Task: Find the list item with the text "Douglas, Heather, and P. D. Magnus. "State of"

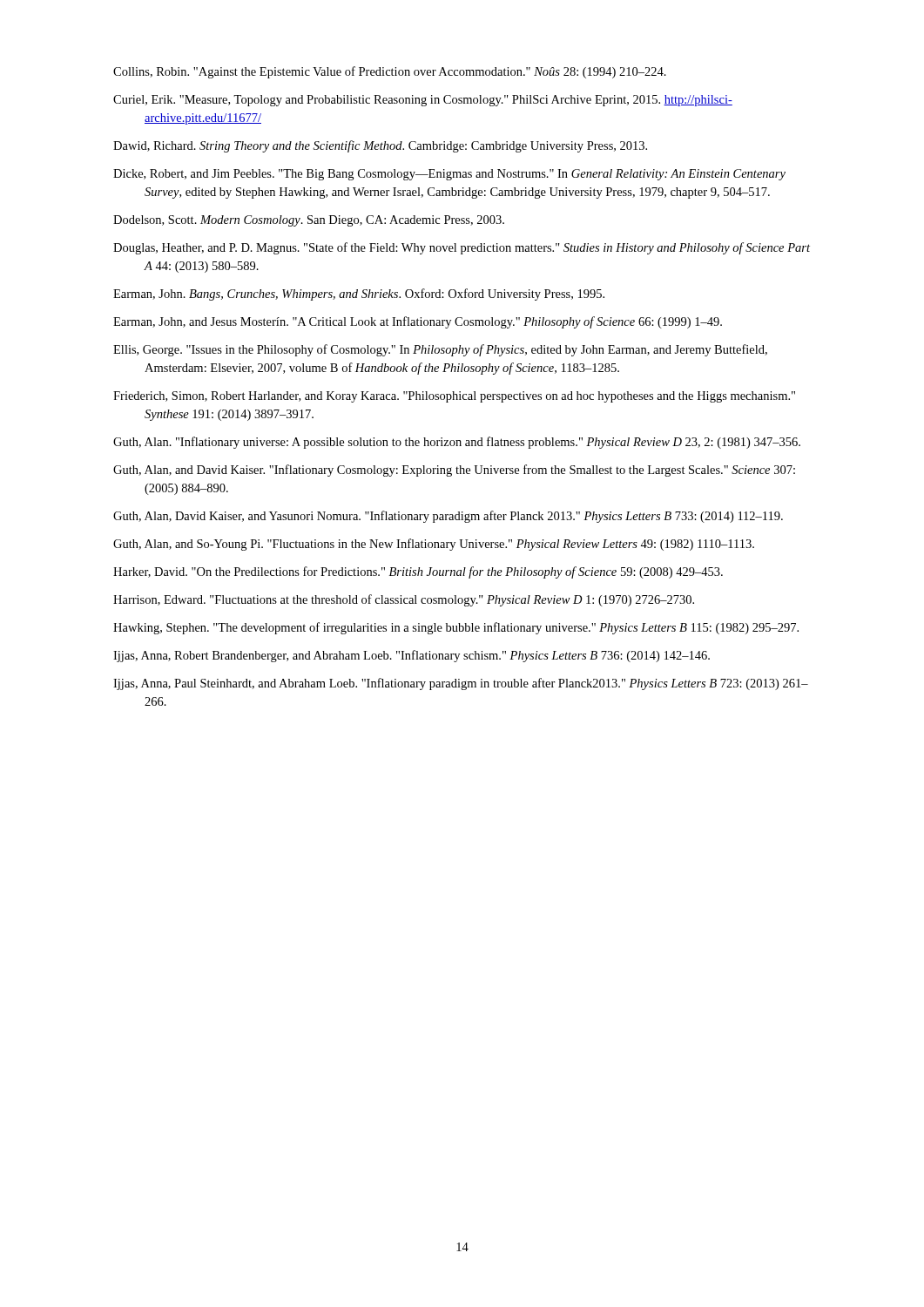Action: (x=462, y=257)
